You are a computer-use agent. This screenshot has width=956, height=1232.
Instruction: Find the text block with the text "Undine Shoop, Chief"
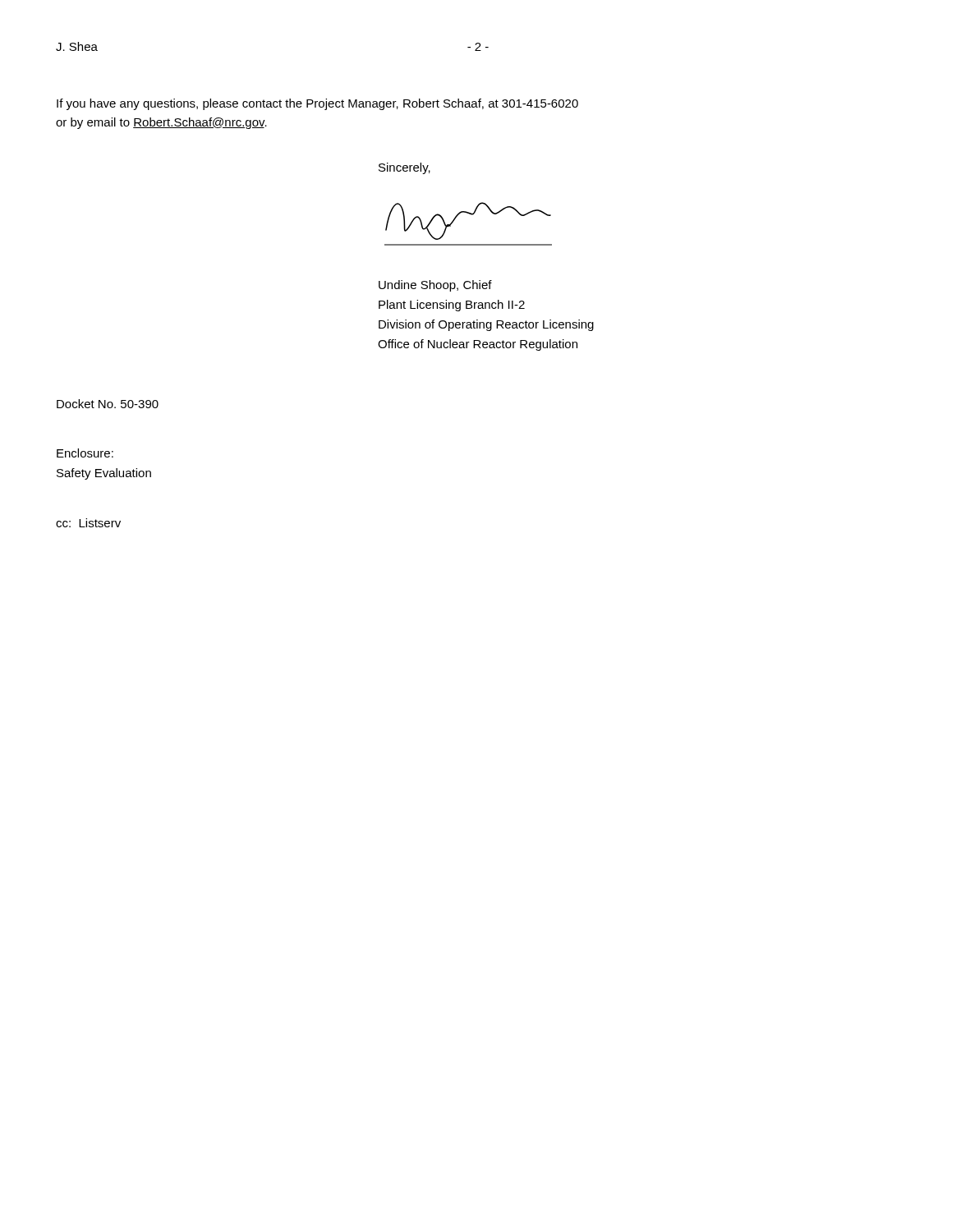[x=486, y=314]
